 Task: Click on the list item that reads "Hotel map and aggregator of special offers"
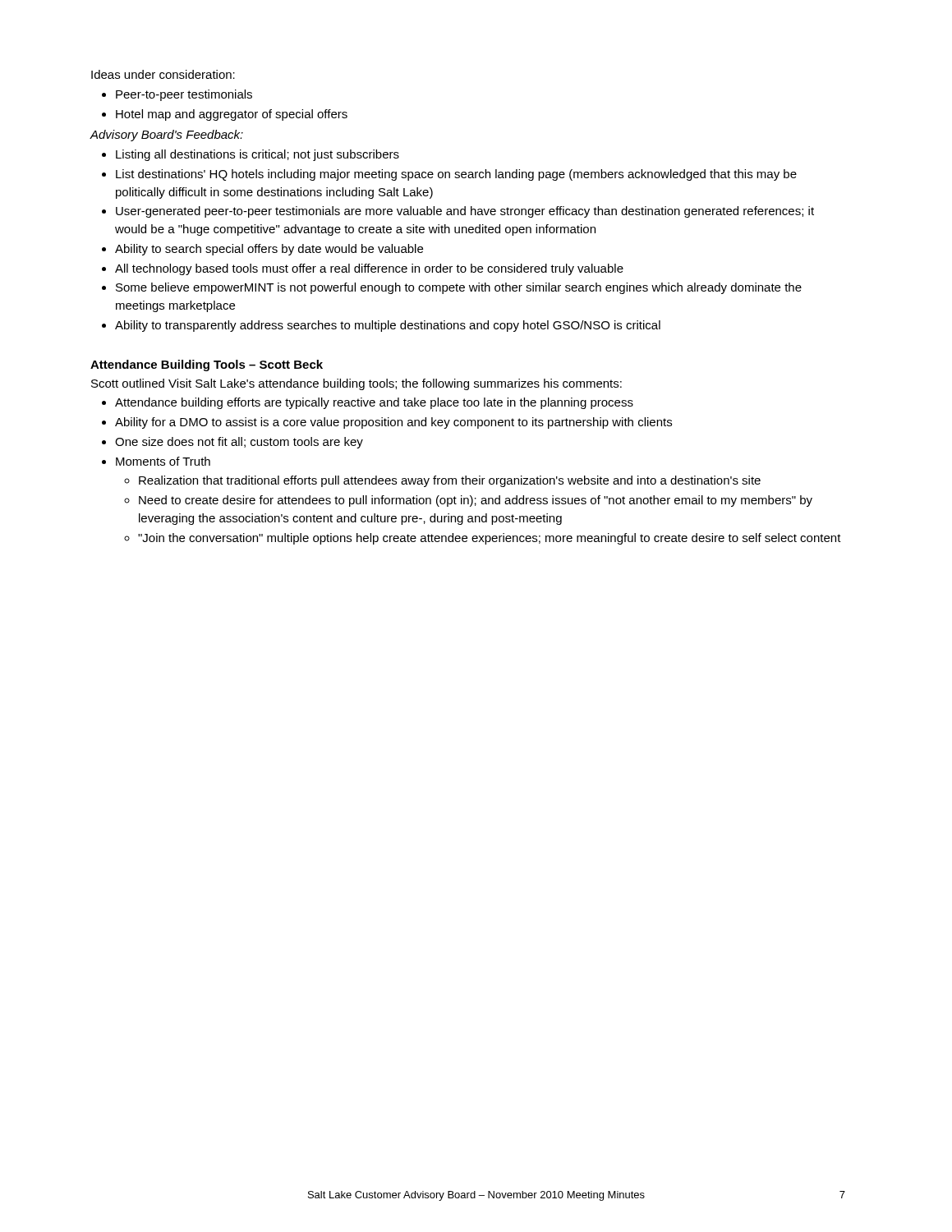click(x=231, y=113)
